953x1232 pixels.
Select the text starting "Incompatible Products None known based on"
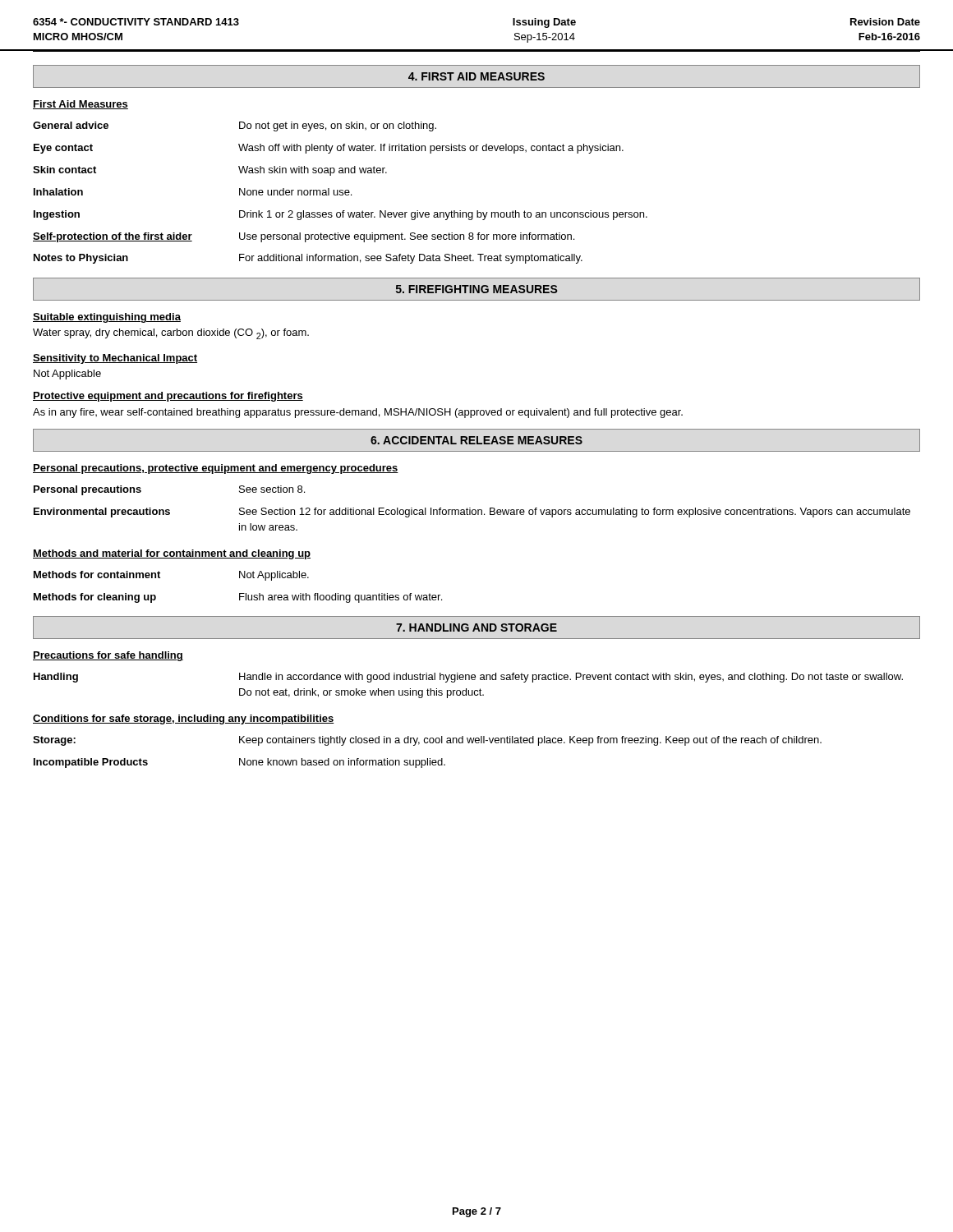(x=239, y=763)
